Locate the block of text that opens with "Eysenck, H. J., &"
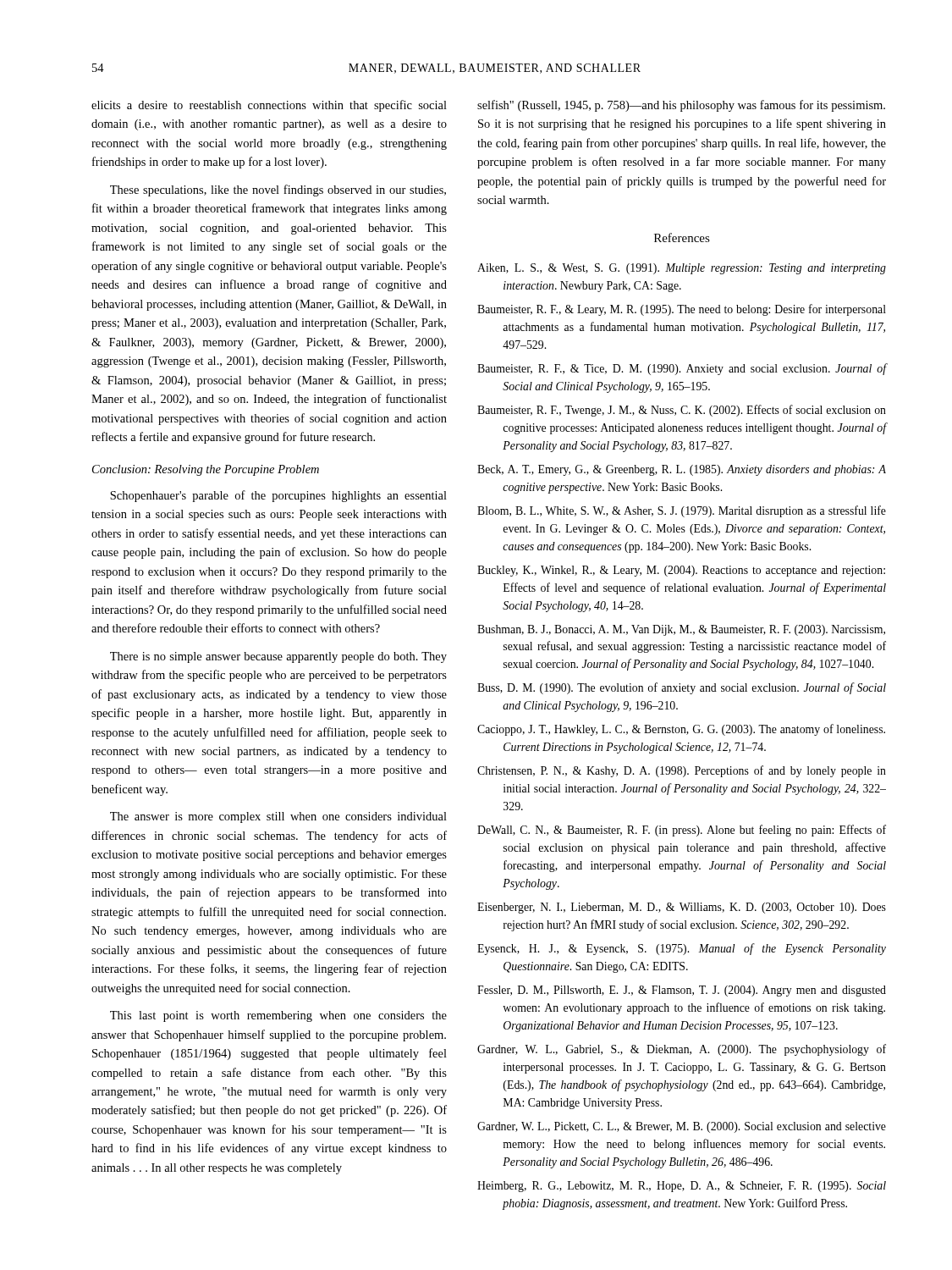The width and height of the screenshot is (952, 1270). tap(682, 958)
